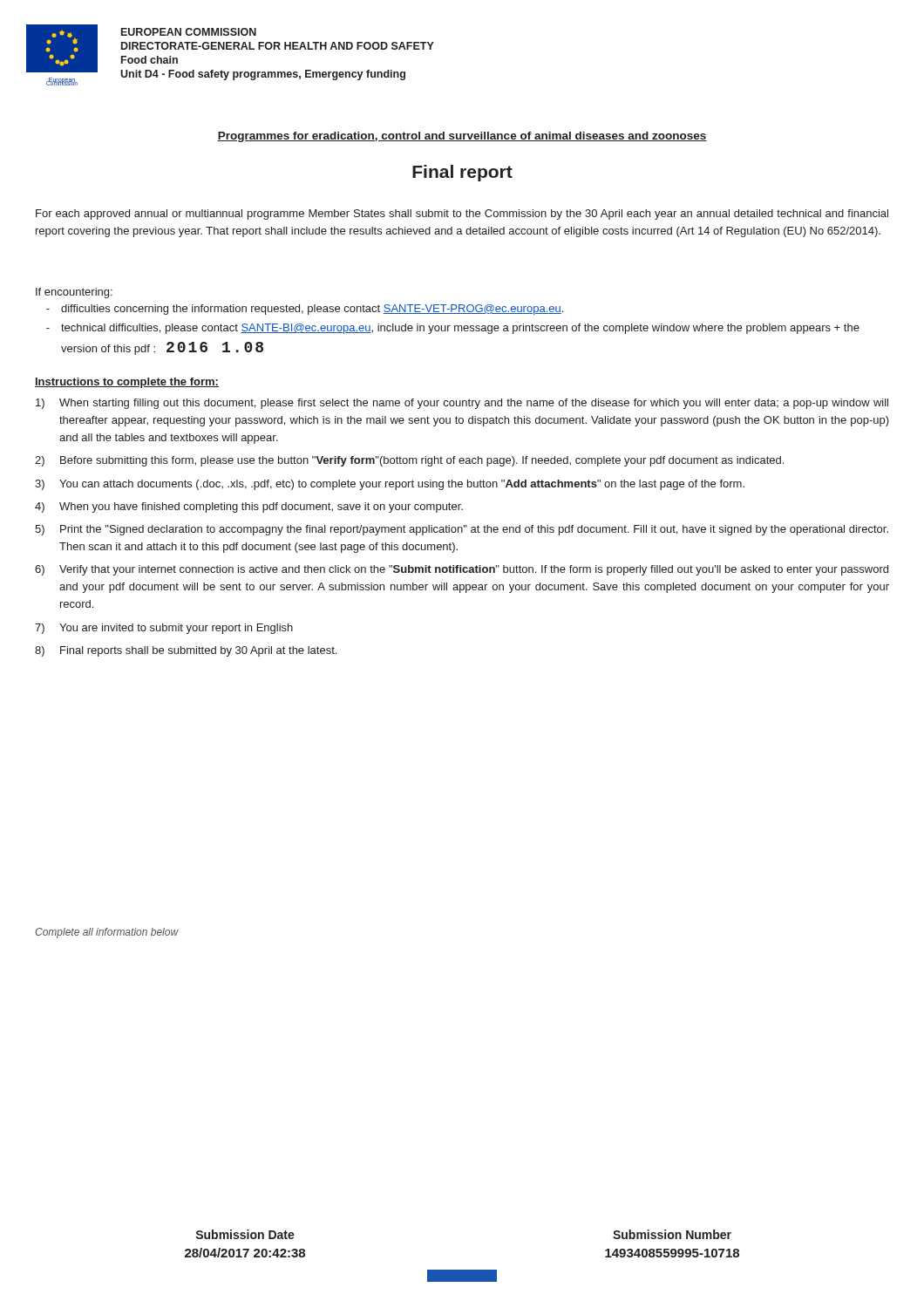The image size is (924, 1308).
Task: Click on the block starting "2) Before submitting this form,"
Action: coord(462,461)
